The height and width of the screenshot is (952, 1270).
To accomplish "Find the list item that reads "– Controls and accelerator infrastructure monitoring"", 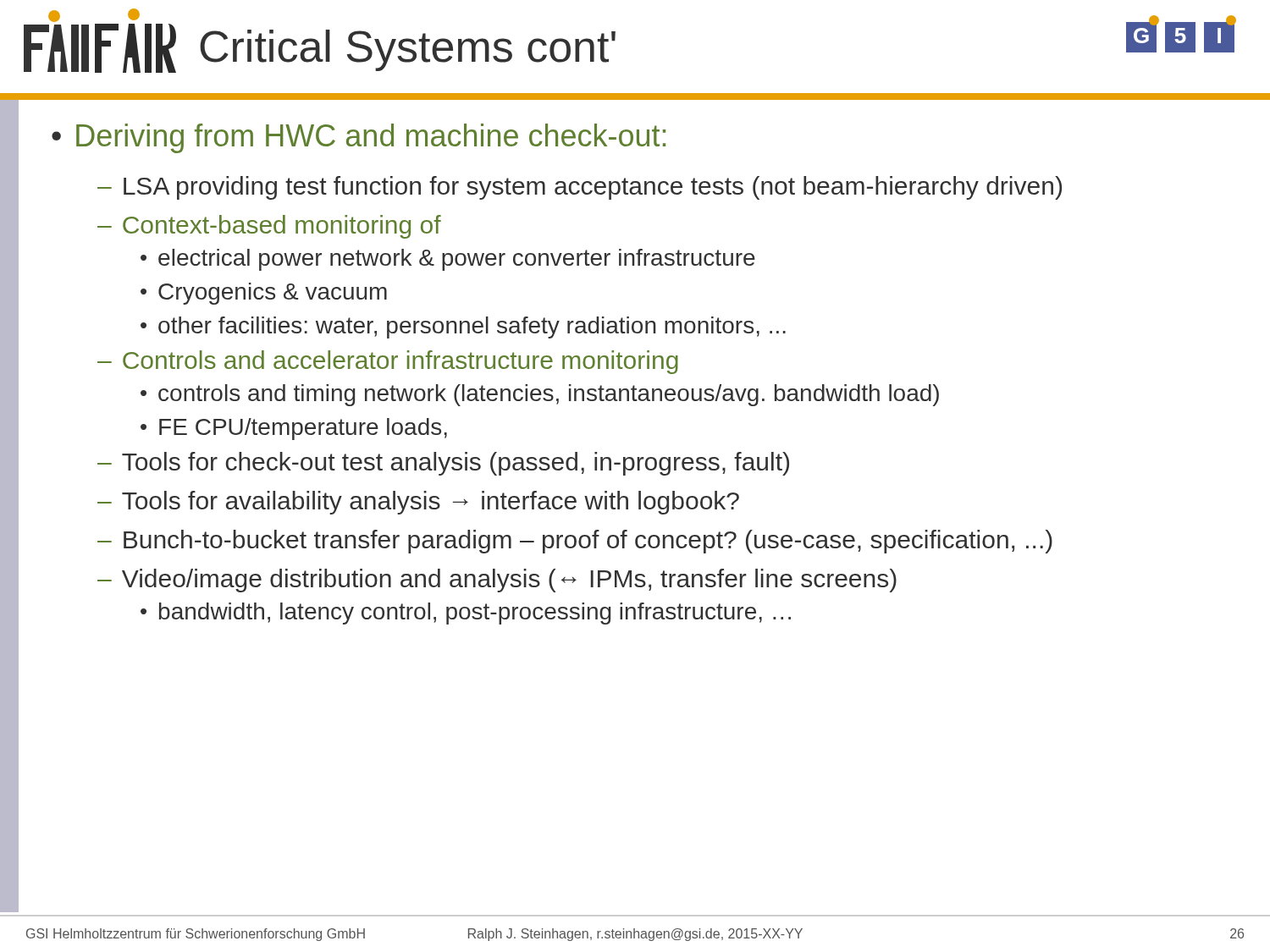I will pyautogui.click(x=388, y=361).
